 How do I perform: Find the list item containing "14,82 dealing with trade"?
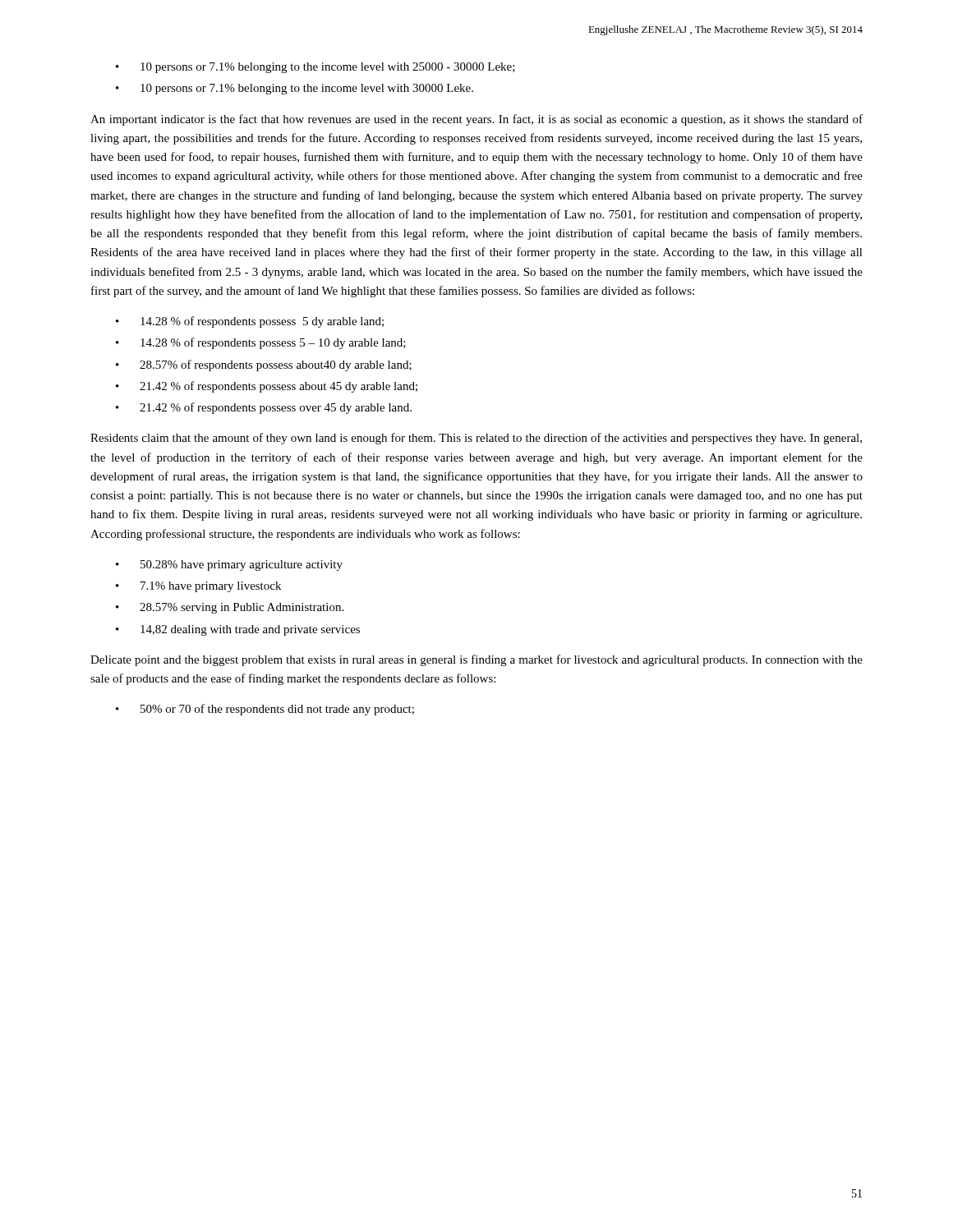(x=250, y=629)
